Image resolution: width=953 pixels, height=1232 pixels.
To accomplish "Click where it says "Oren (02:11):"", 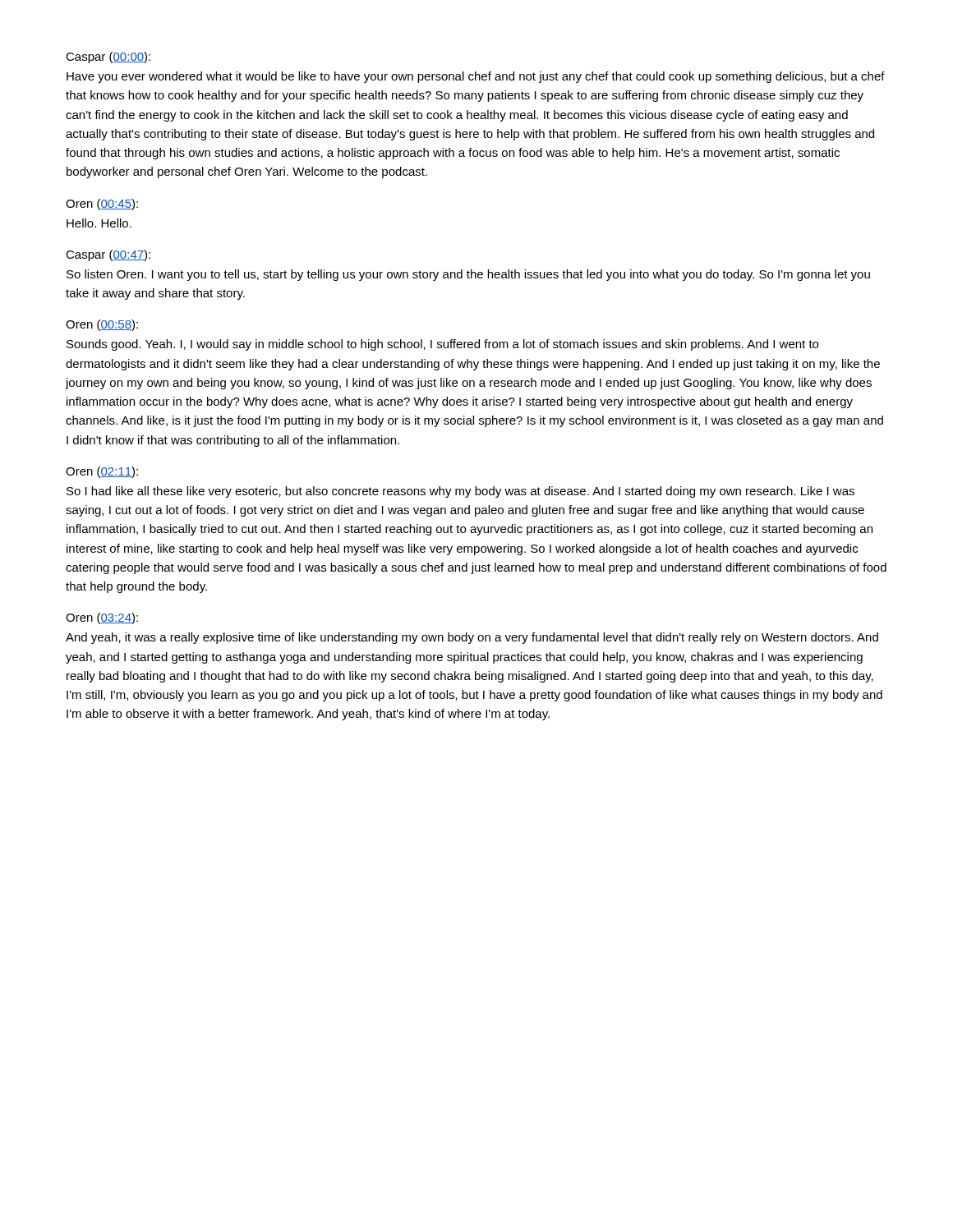I will point(102,471).
